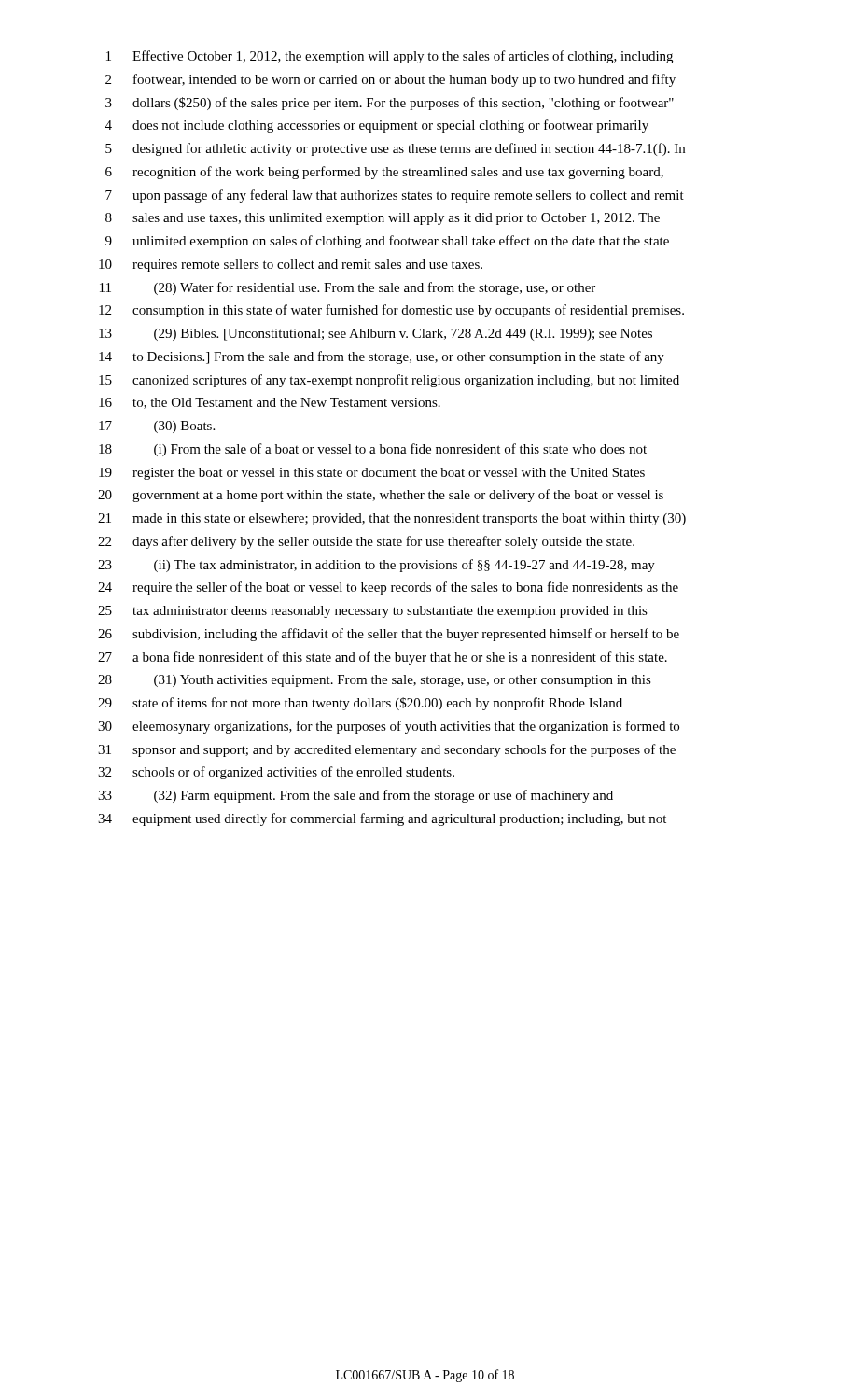Navigate to the block starting "29 state of items for"
The image size is (850, 1400).
(x=434, y=703)
